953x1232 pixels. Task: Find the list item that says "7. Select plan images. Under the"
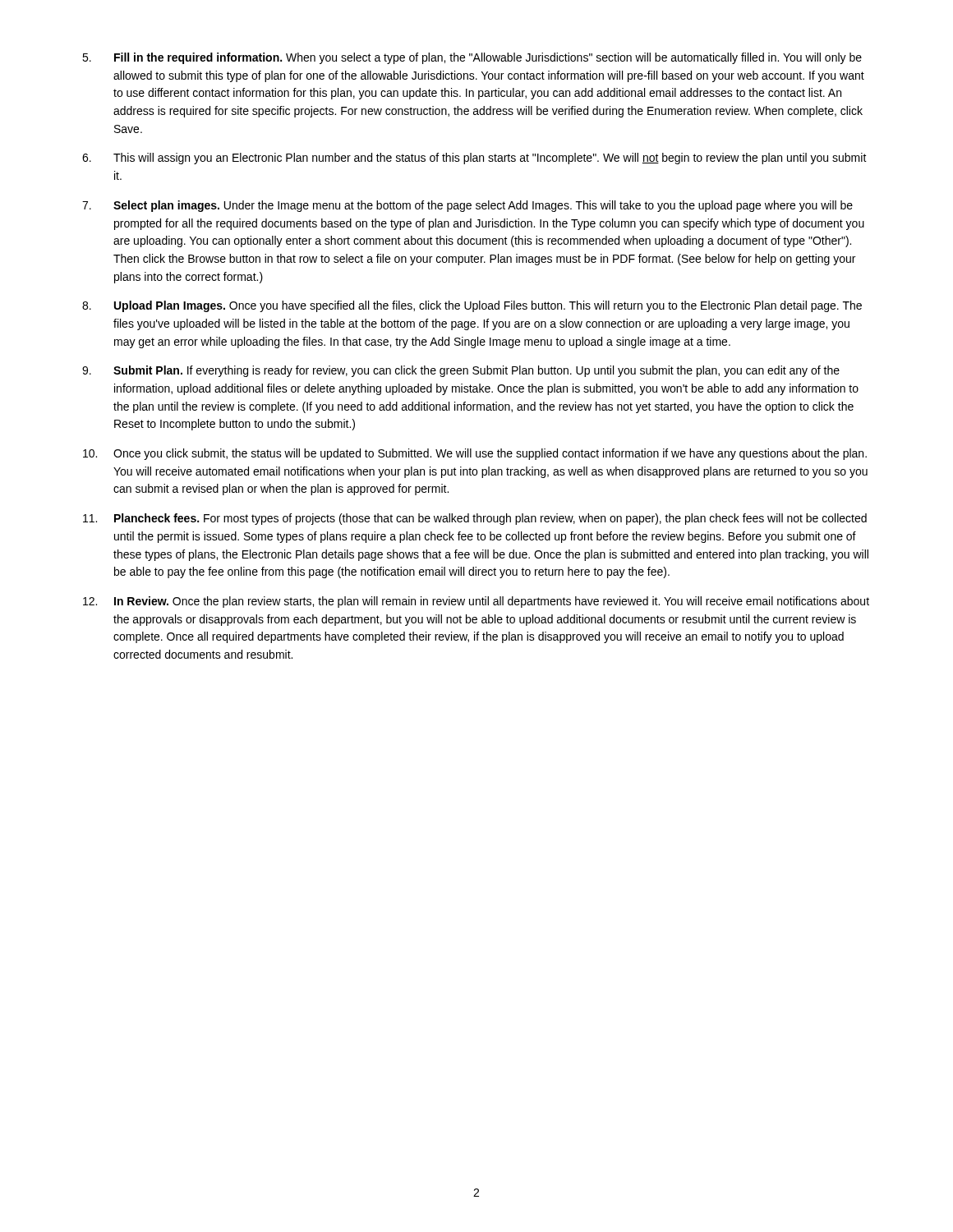[x=476, y=242]
